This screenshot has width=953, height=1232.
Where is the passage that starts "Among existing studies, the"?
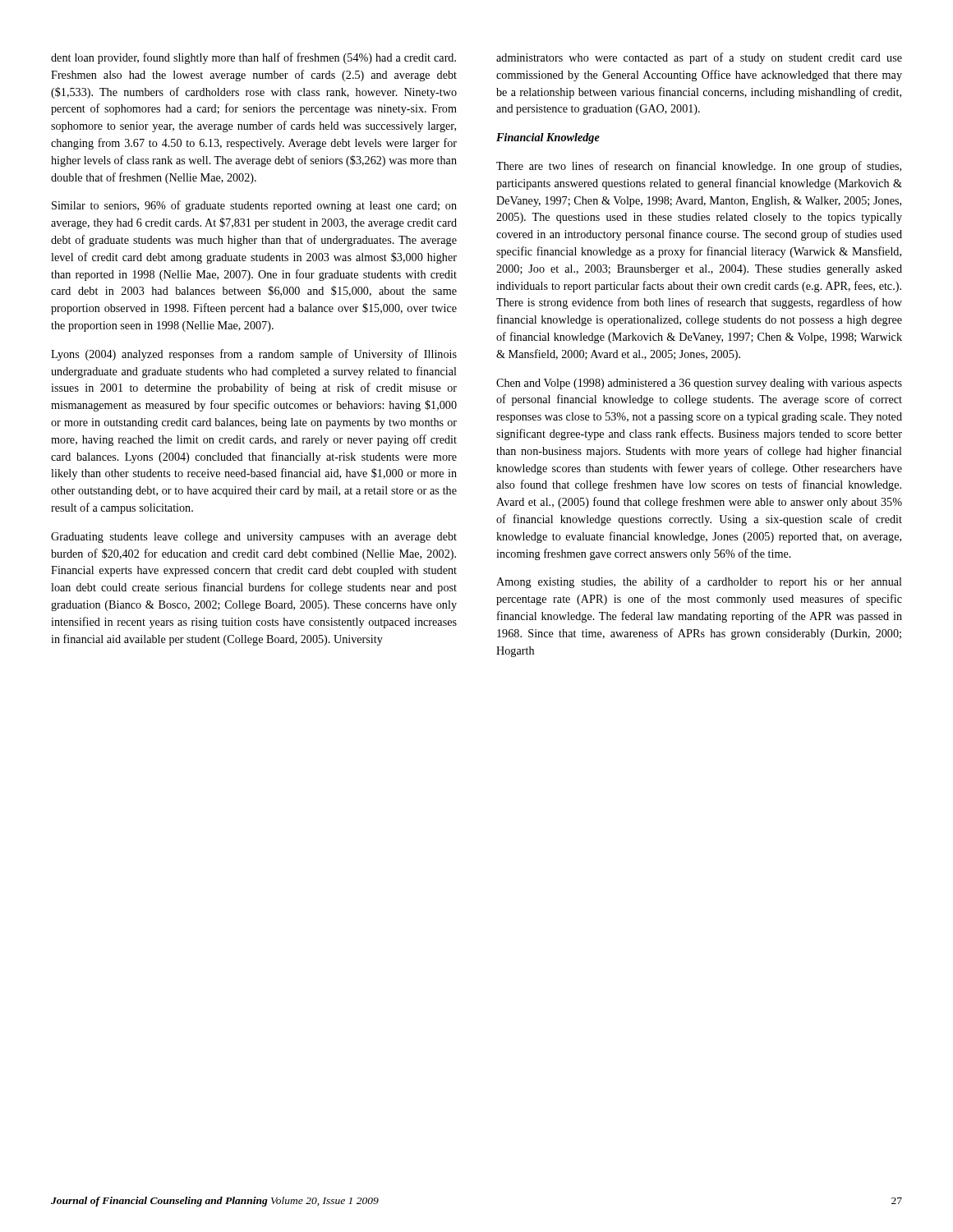click(699, 616)
